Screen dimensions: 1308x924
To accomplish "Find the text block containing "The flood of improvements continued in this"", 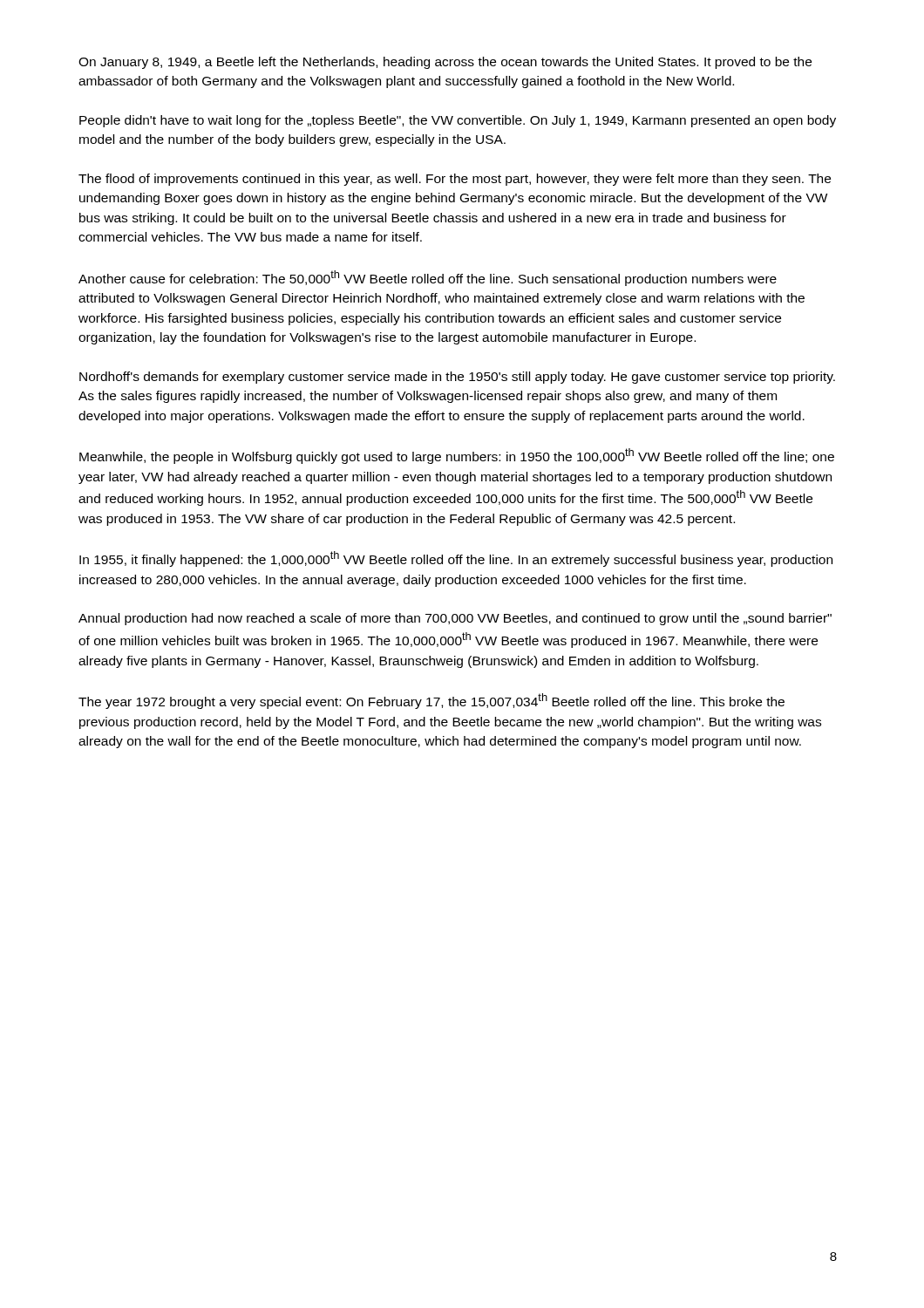I will pos(455,208).
